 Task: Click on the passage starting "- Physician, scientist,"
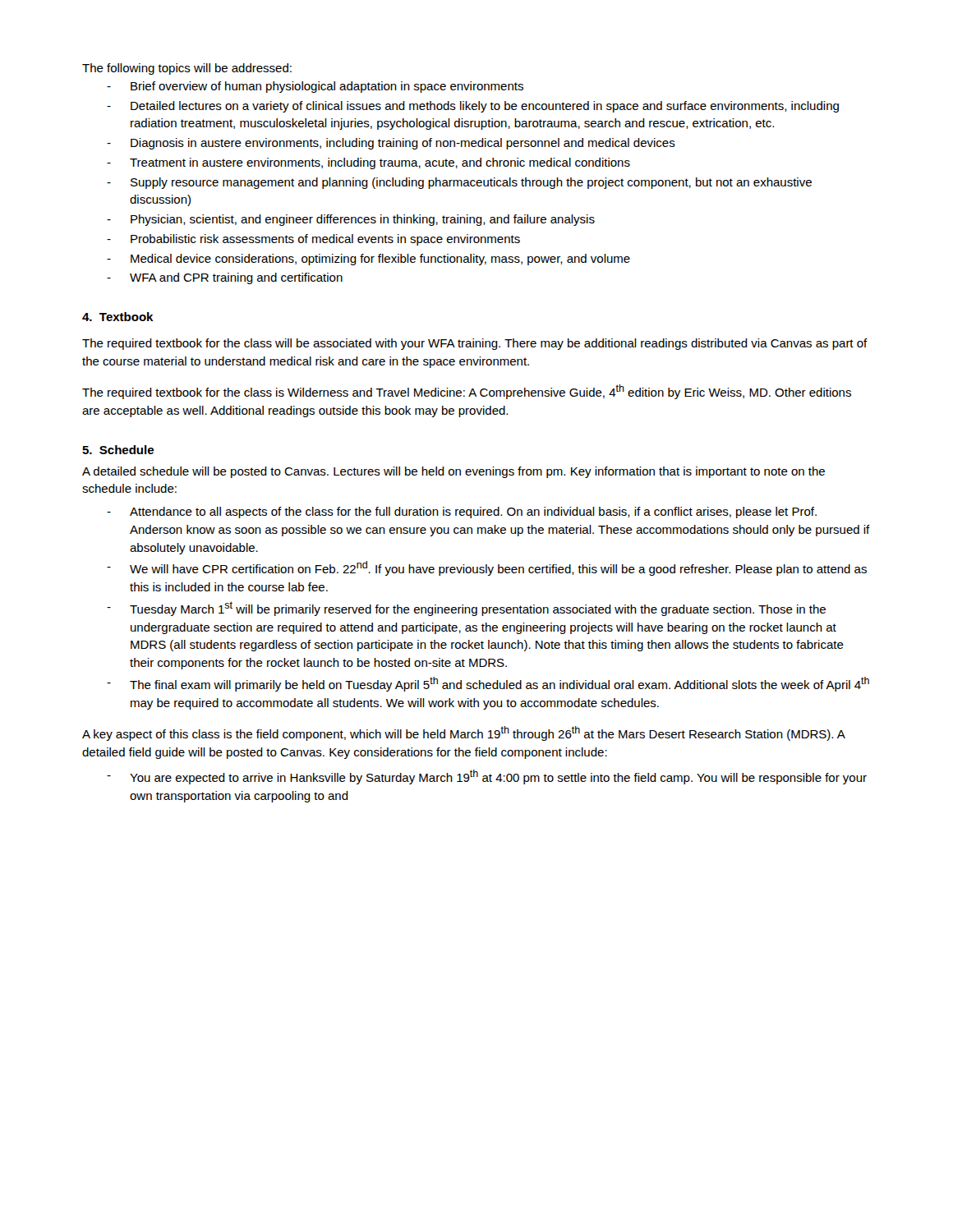coord(476,219)
